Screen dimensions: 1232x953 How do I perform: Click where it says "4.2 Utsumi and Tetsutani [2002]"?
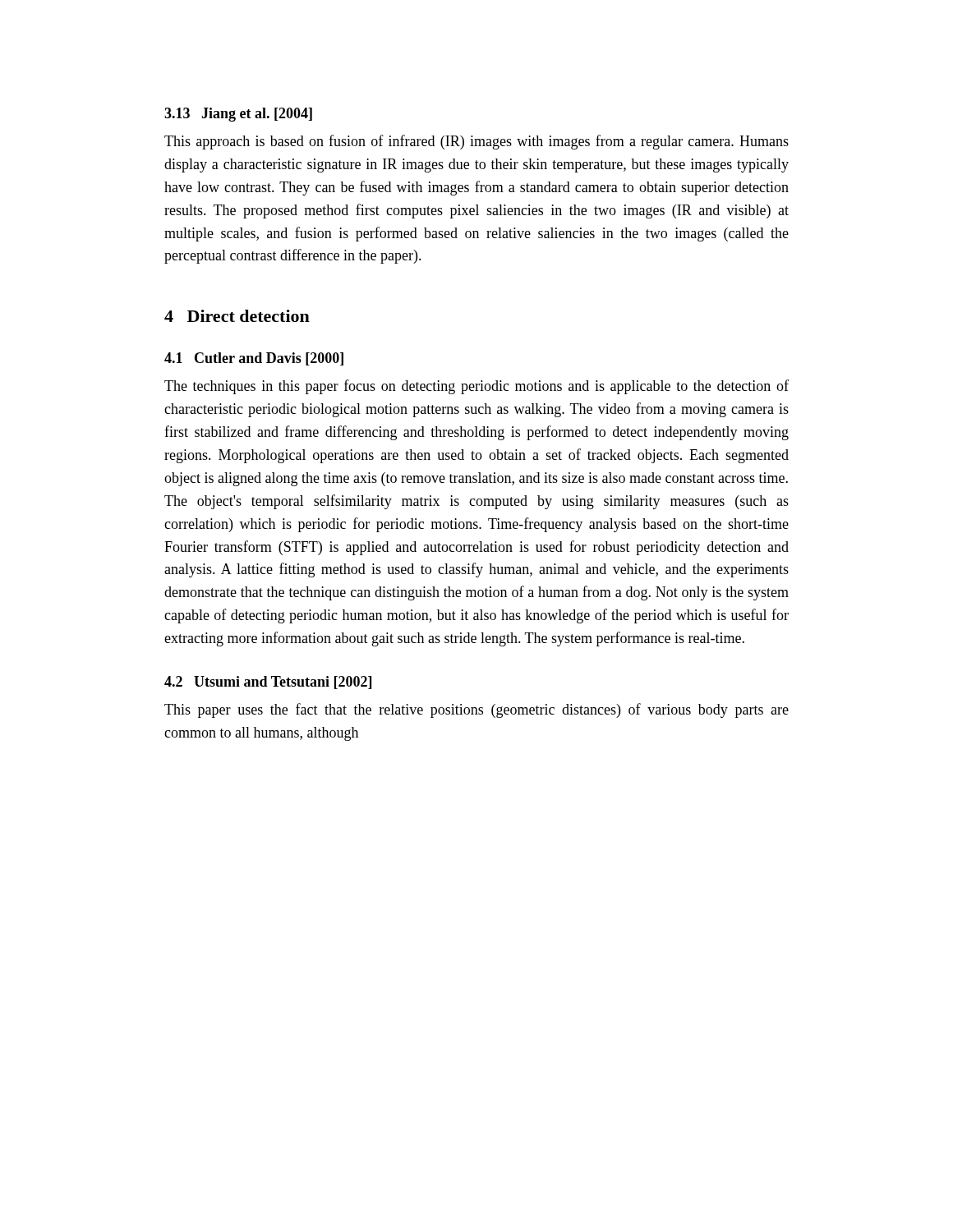268,682
